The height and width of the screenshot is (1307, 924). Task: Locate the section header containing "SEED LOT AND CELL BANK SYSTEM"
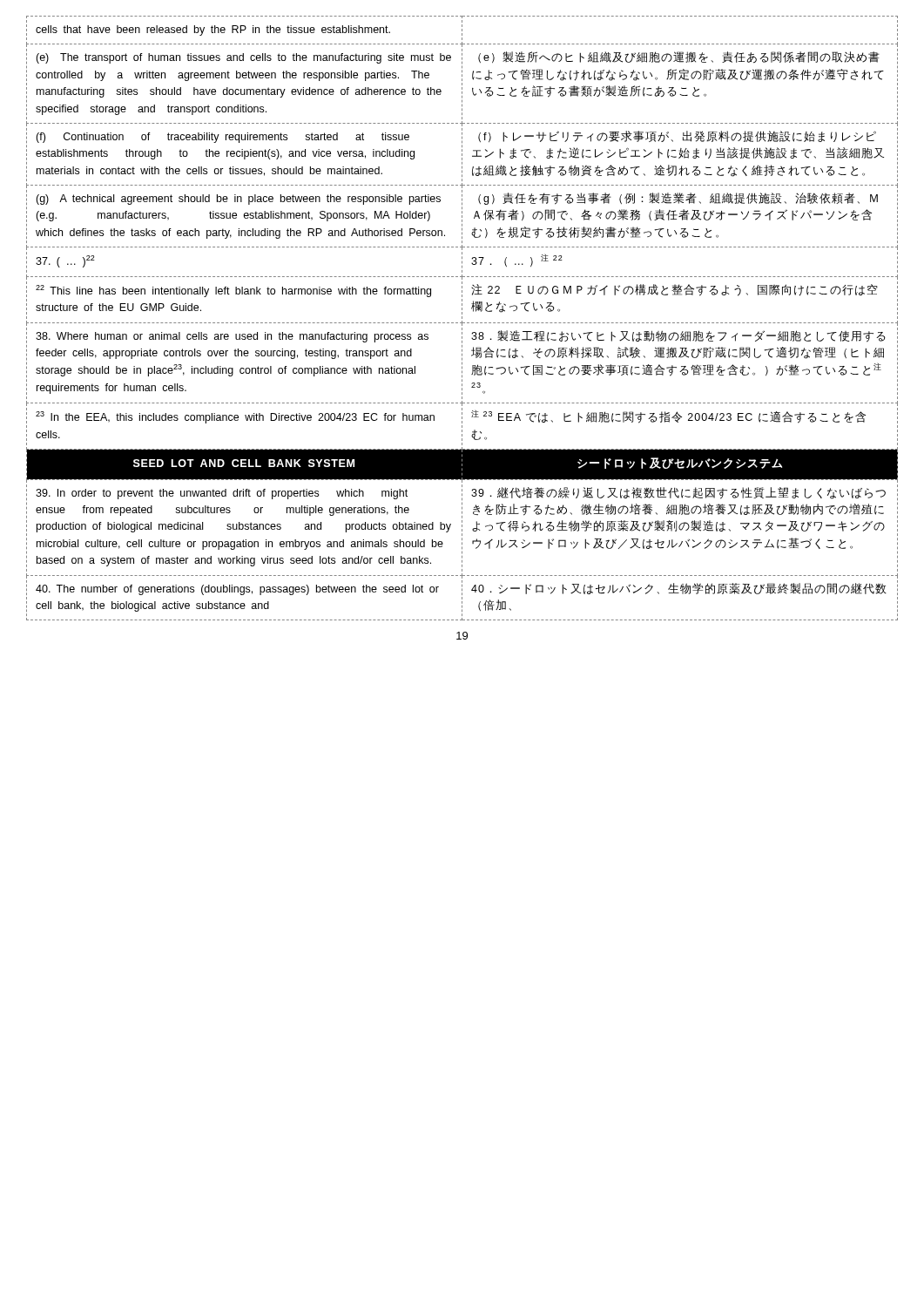pos(244,464)
